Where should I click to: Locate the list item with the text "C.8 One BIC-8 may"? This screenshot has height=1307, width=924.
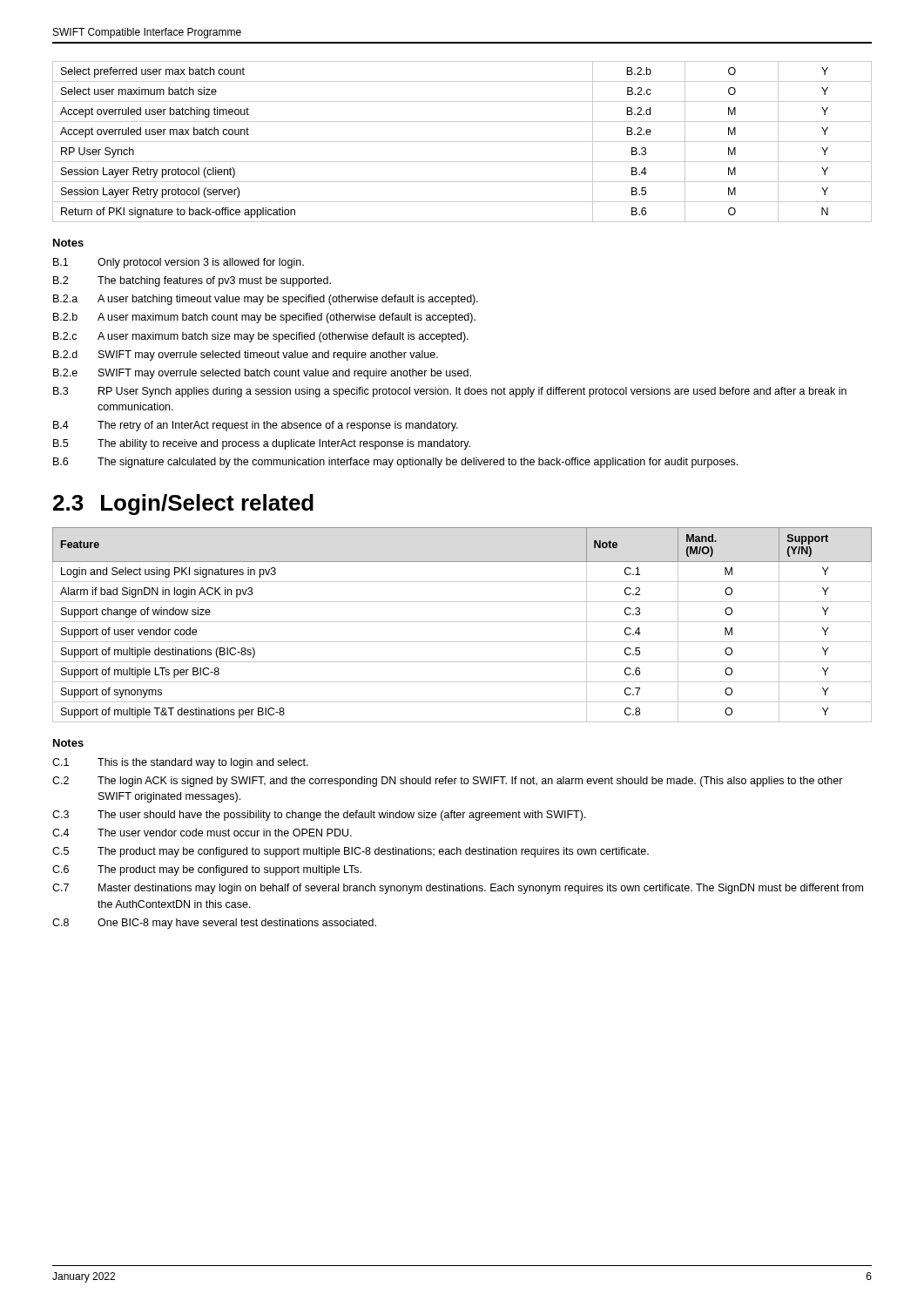point(214,924)
